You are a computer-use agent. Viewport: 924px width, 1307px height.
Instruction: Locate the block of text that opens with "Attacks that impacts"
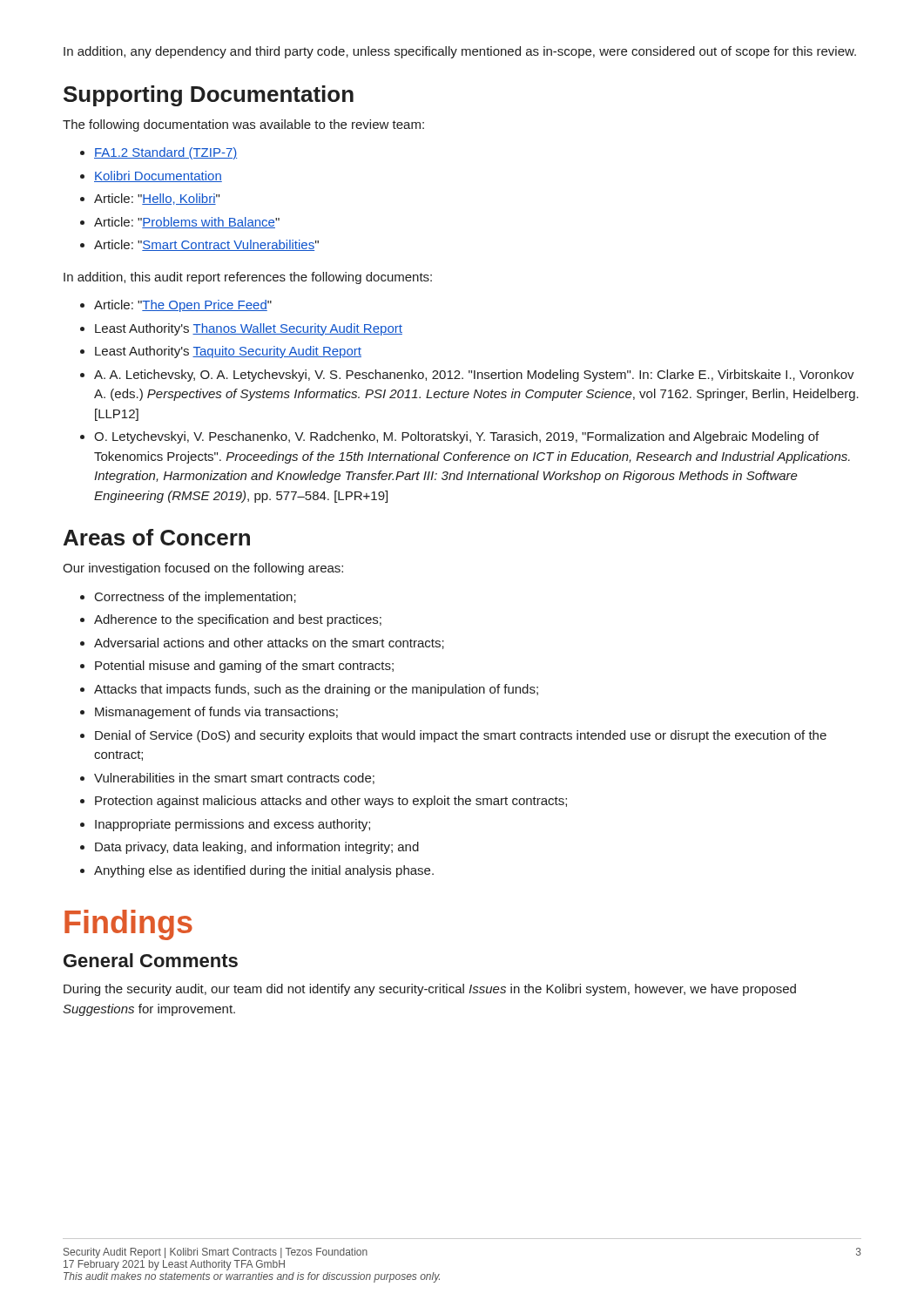(317, 688)
